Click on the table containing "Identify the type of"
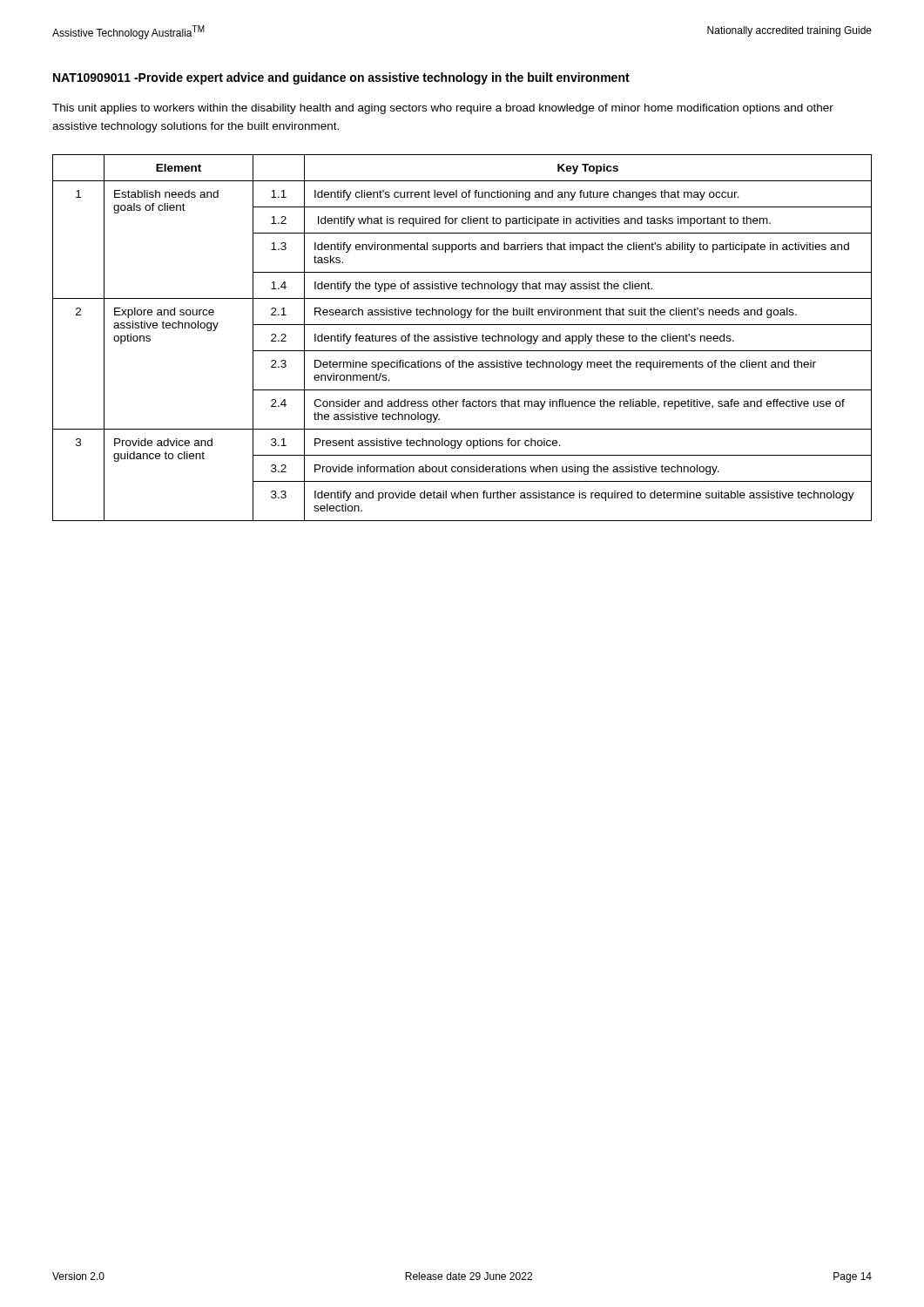 462,338
